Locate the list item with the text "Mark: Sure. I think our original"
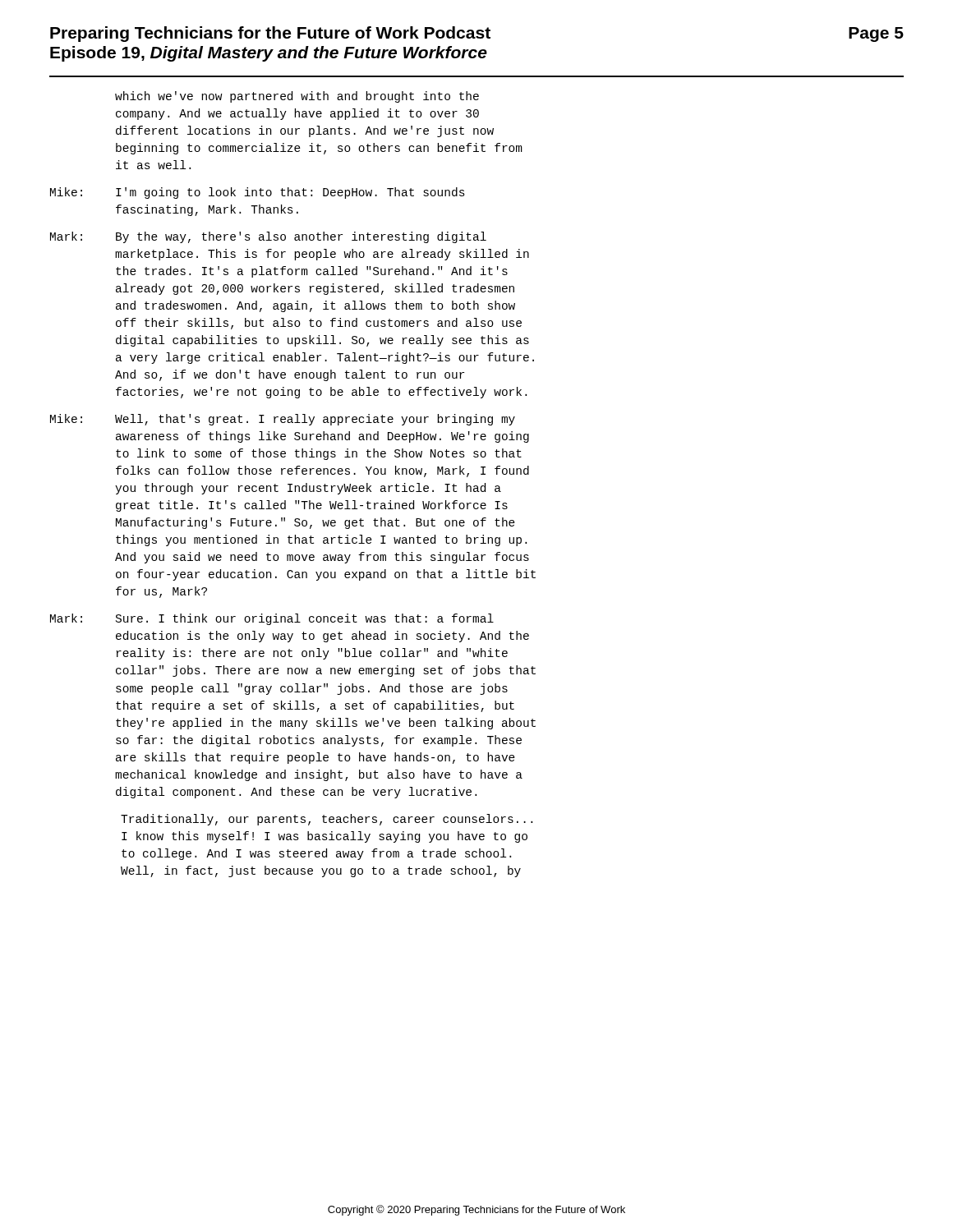Viewport: 953px width, 1232px height. click(476, 706)
